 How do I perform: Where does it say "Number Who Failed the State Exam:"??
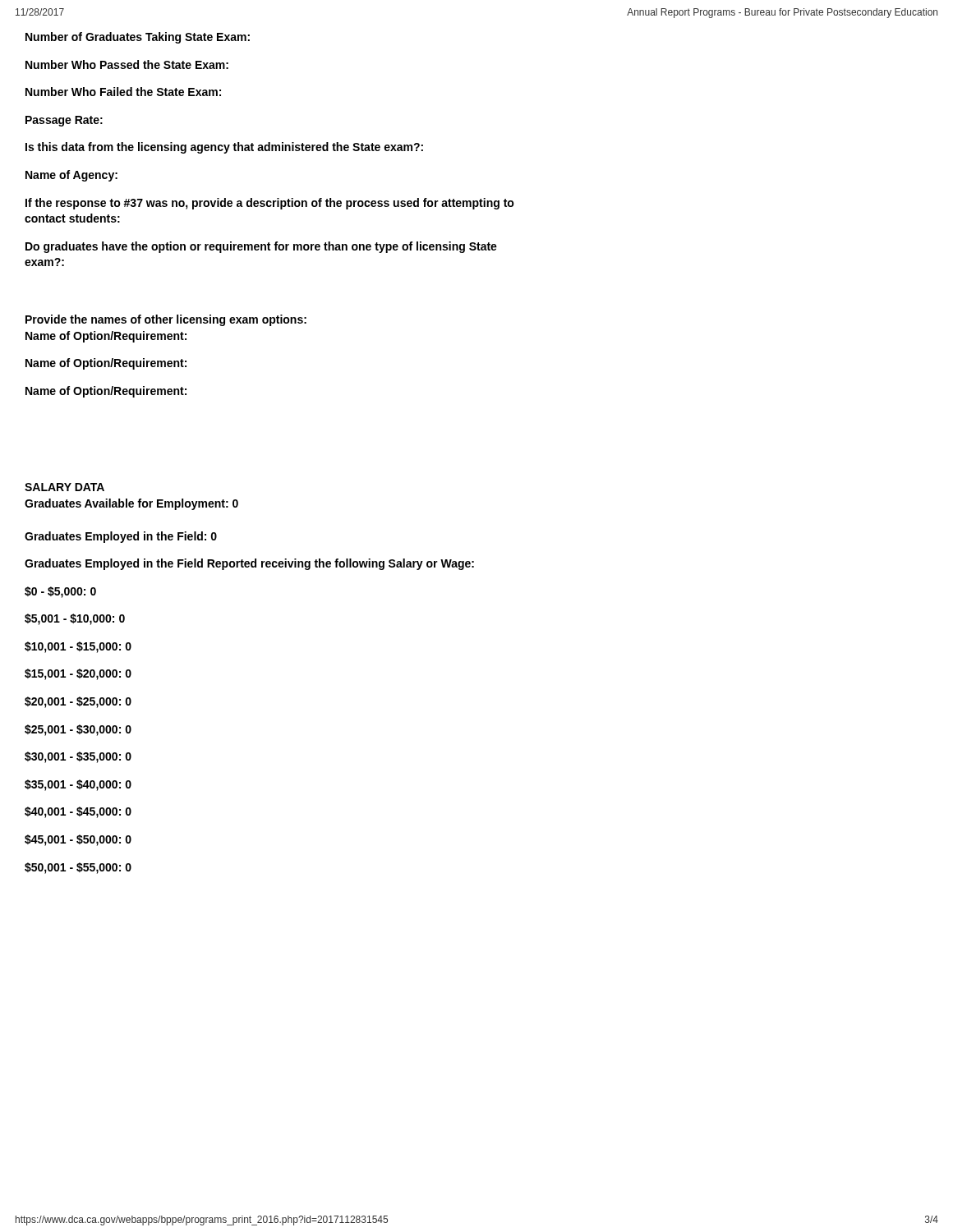123,92
